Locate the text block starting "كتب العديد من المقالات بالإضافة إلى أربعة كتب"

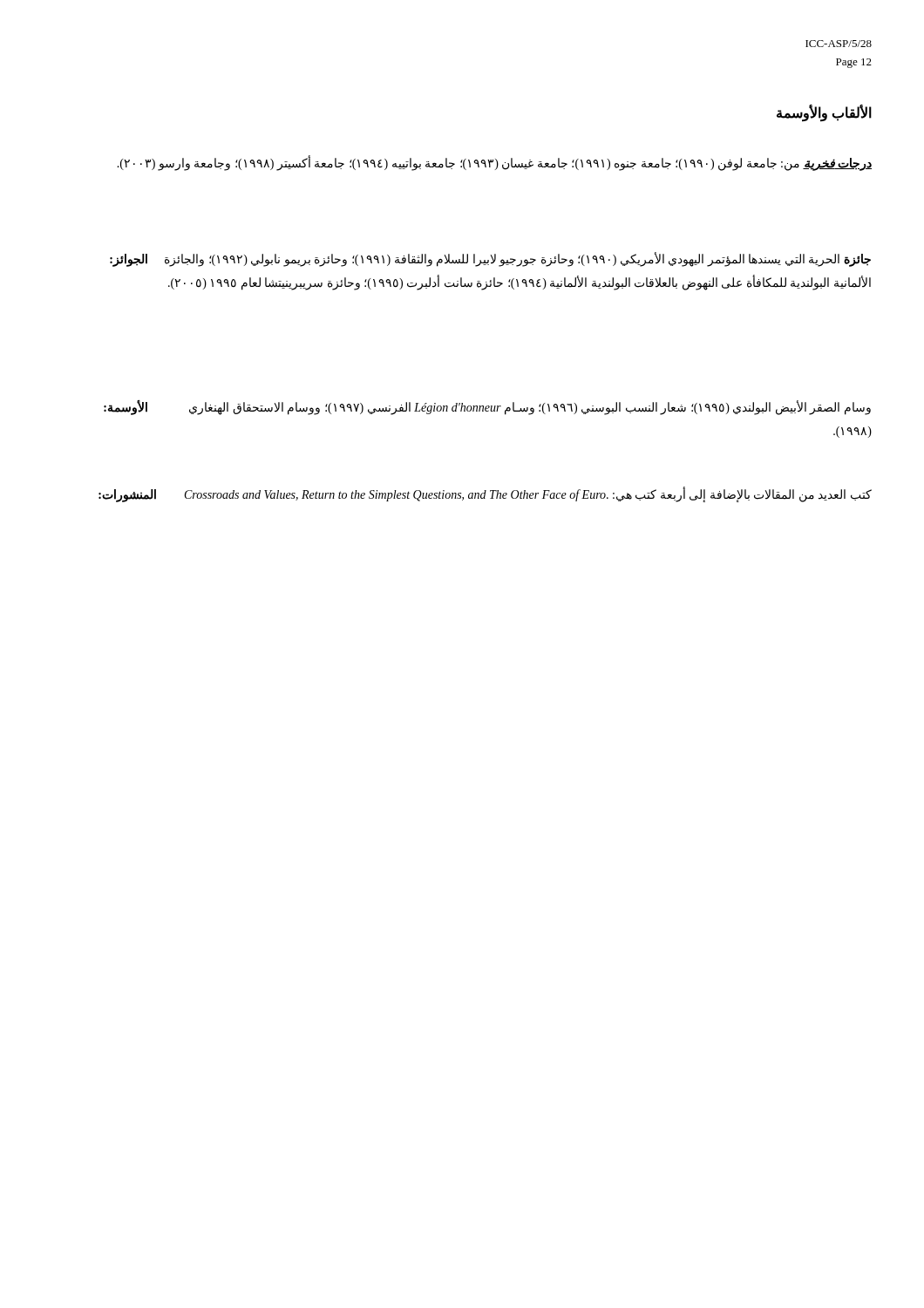tap(462, 496)
